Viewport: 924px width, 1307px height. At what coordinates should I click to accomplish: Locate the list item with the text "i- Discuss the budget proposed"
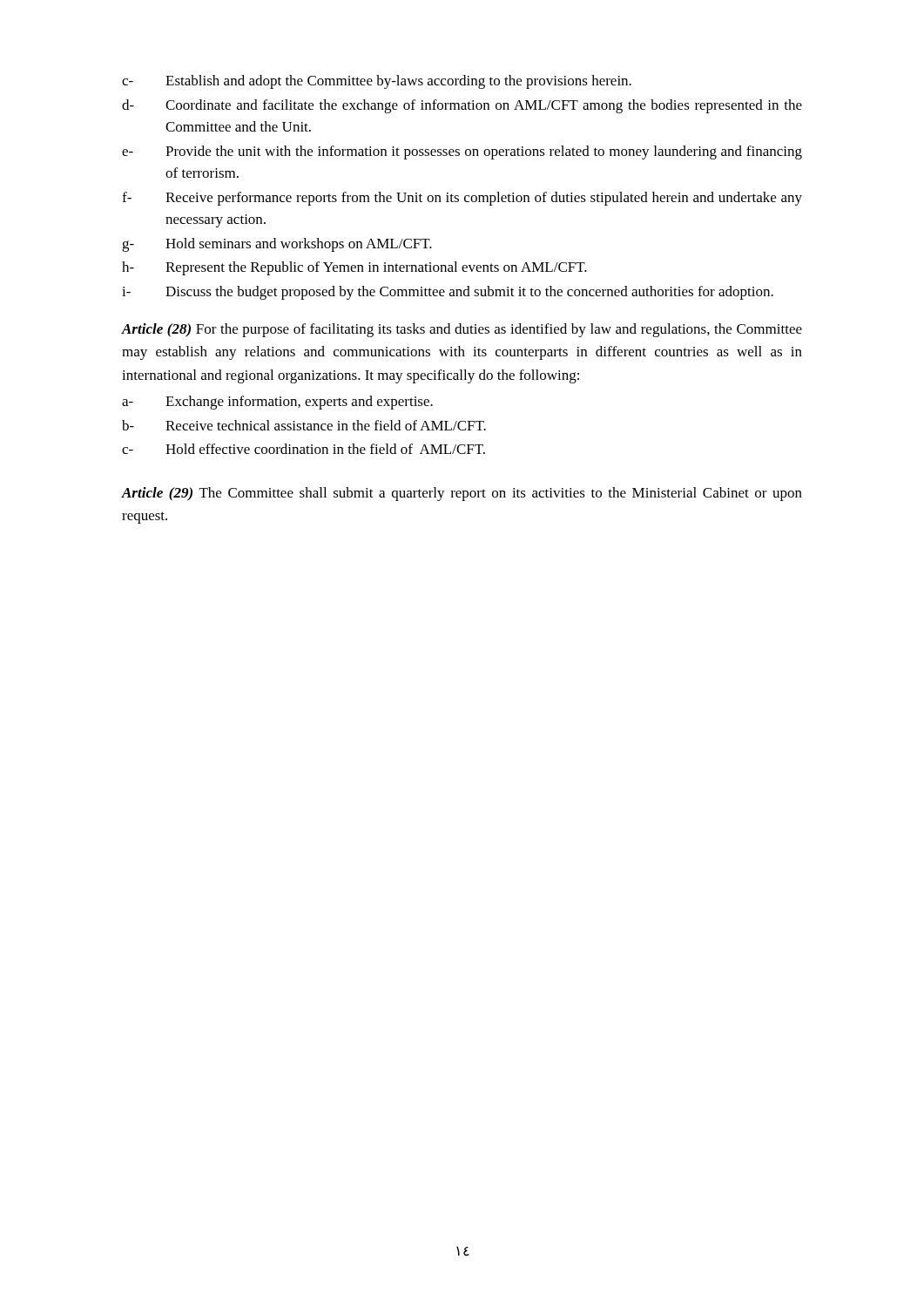[462, 291]
